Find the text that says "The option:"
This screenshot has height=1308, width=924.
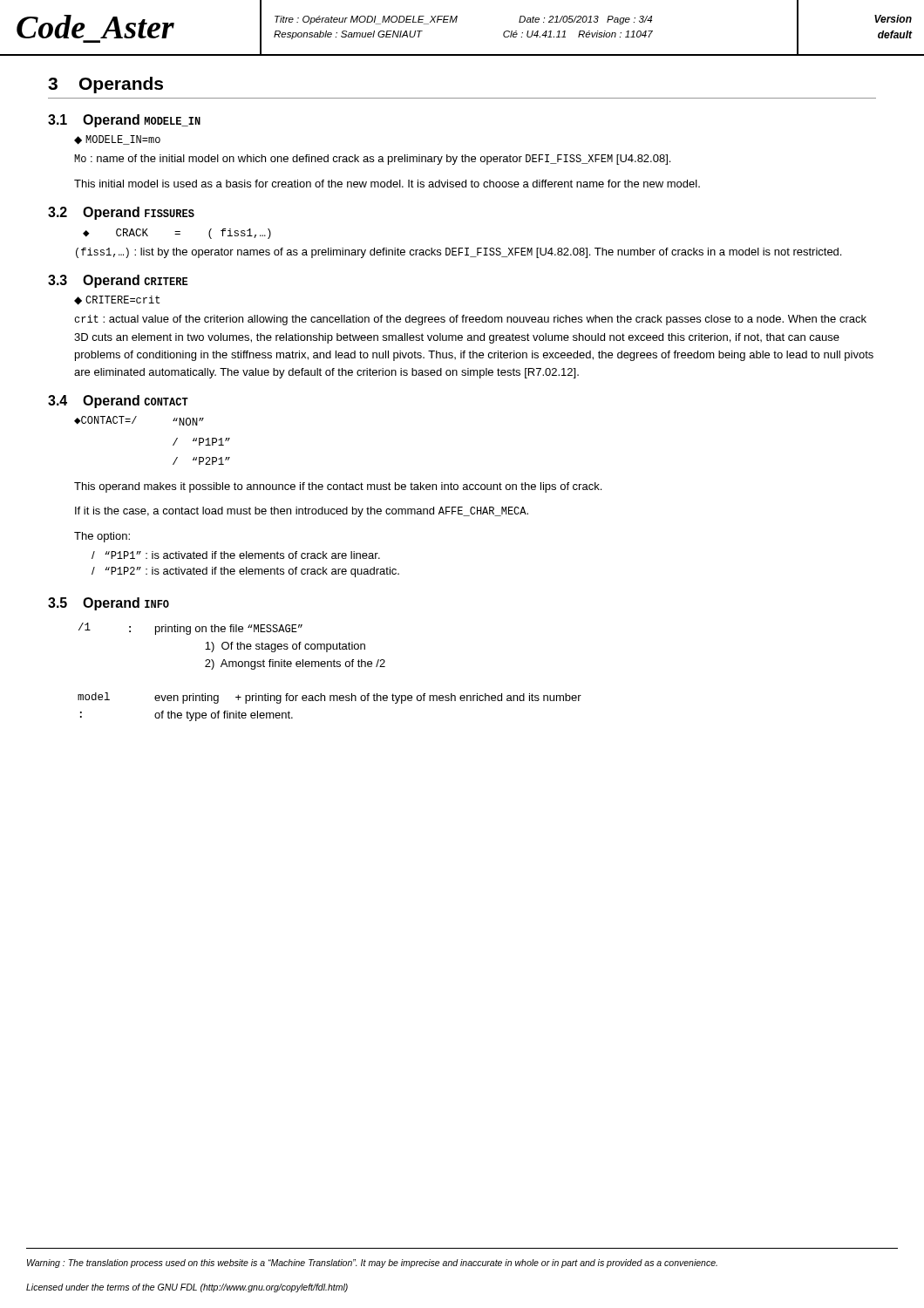[x=102, y=535]
